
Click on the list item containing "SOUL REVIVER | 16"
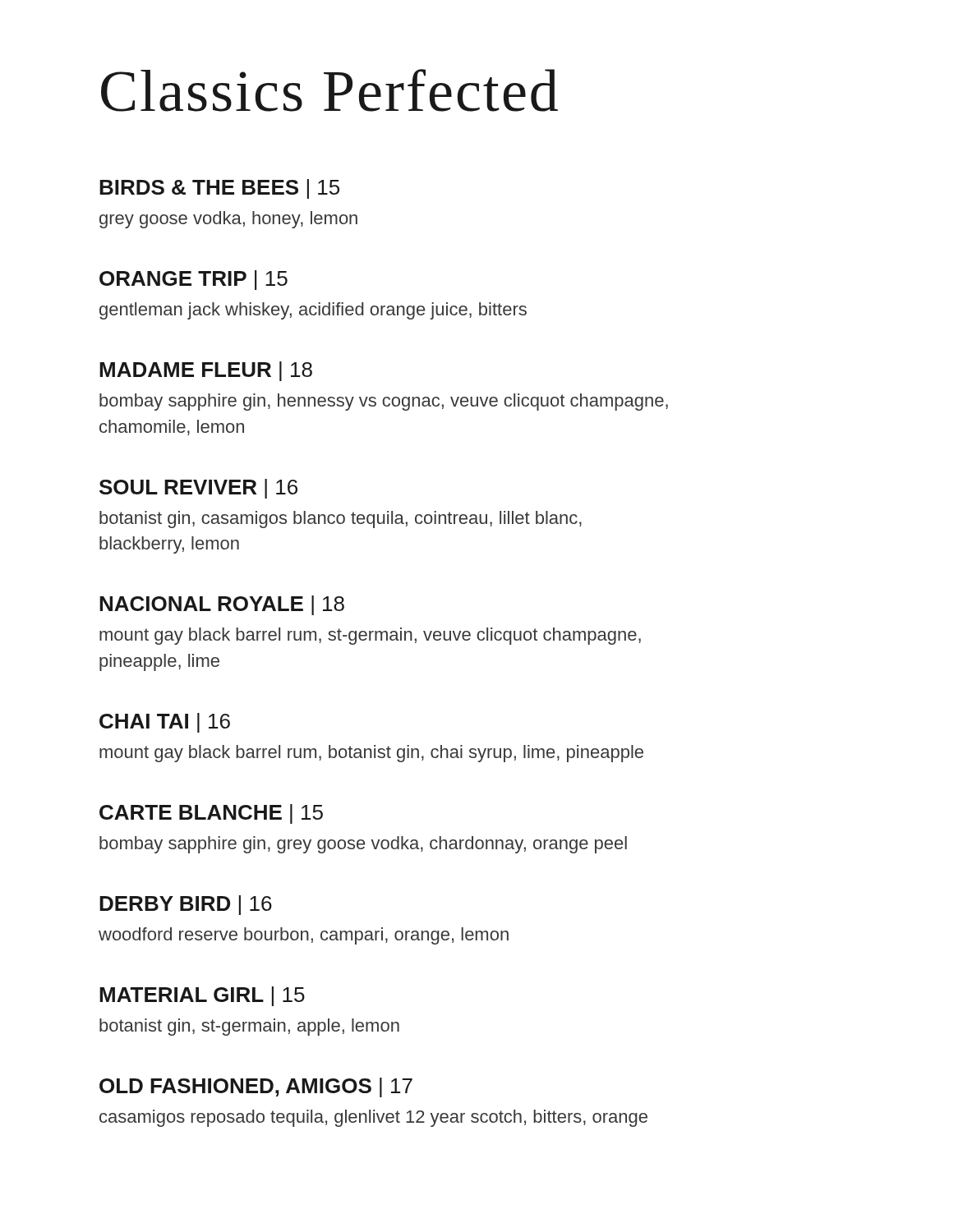pyautogui.click(x=486, y=516)
